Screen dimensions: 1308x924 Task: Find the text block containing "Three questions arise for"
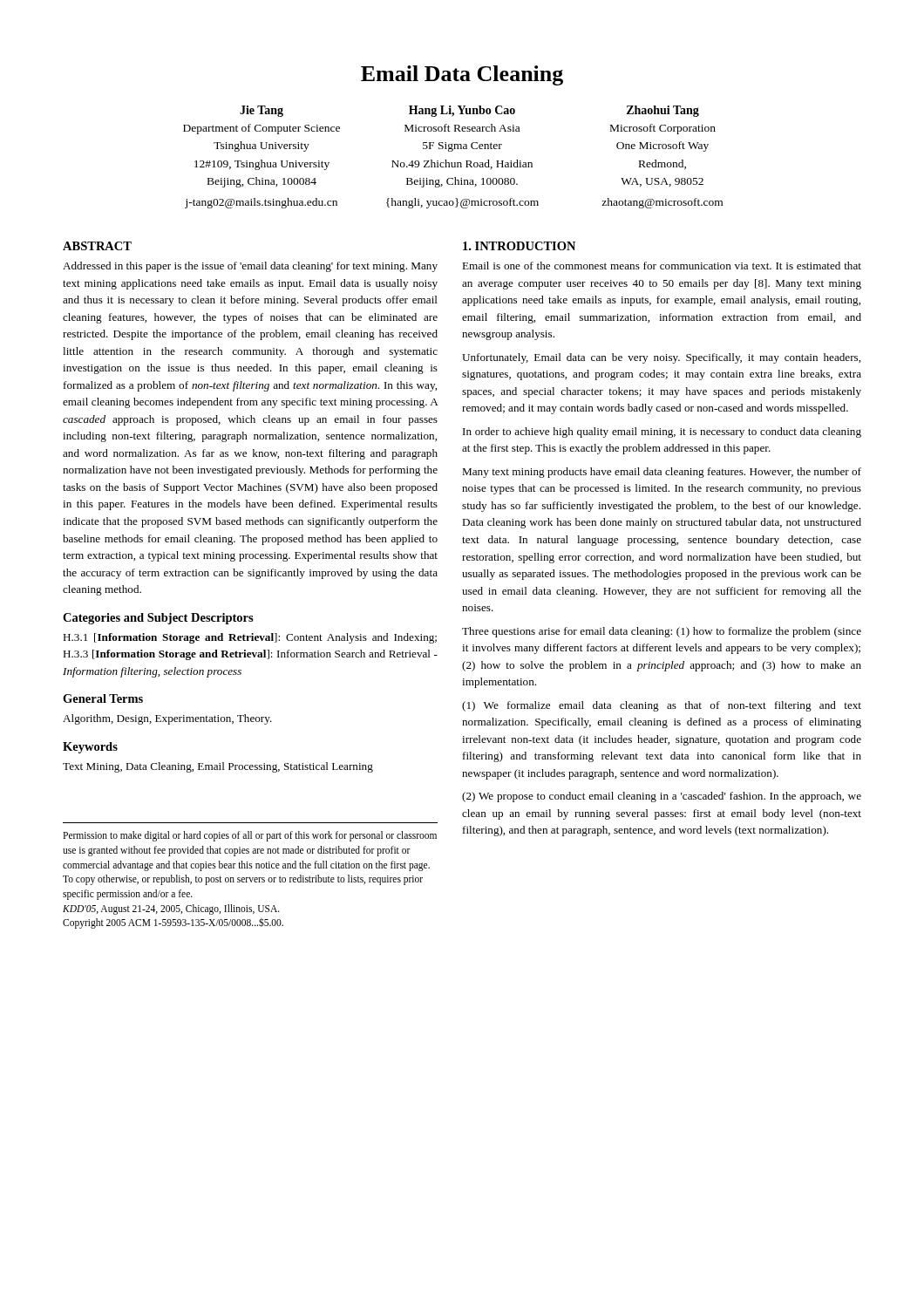pos(662,656)
